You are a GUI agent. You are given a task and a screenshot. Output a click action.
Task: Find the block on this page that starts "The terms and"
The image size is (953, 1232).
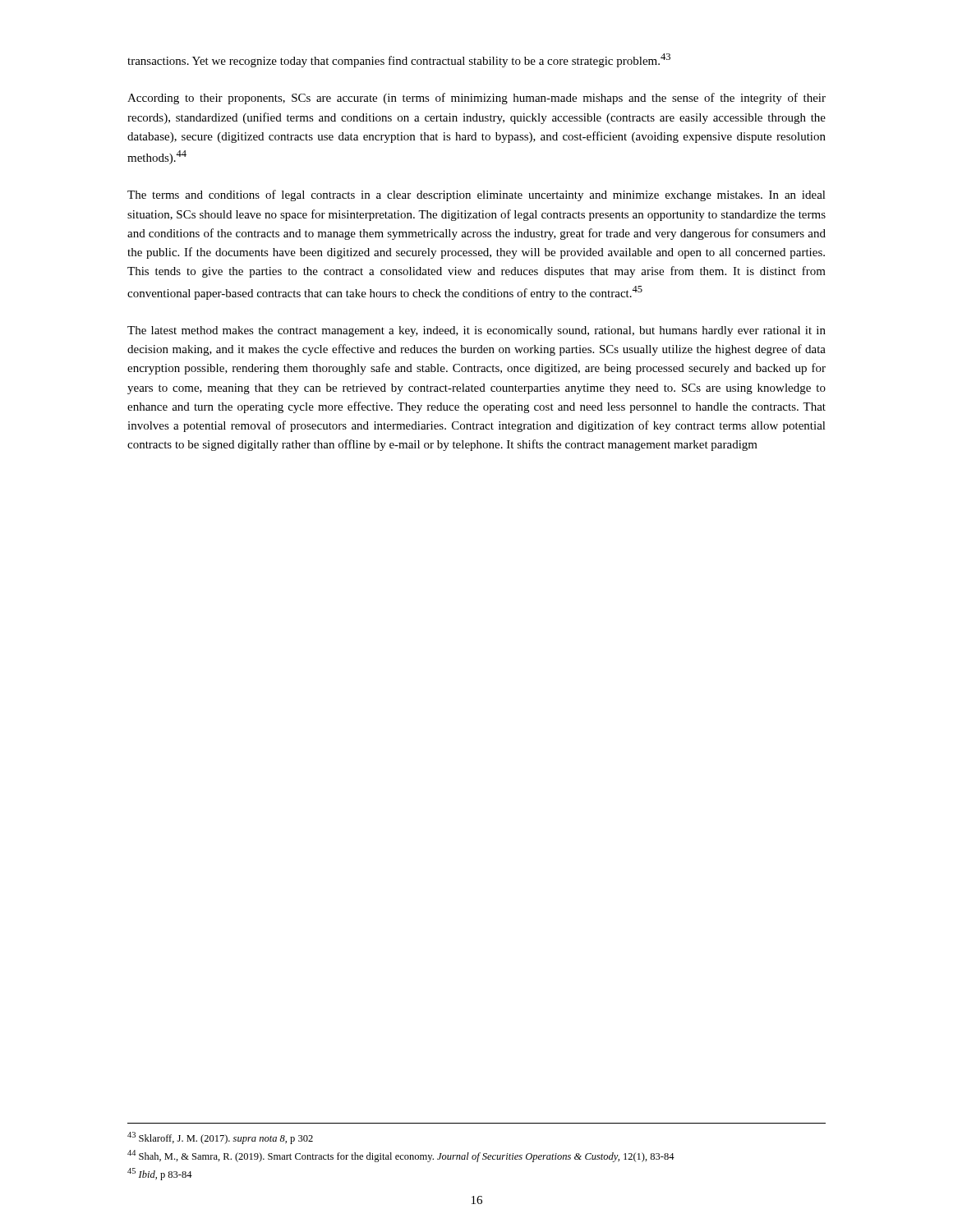476,244
